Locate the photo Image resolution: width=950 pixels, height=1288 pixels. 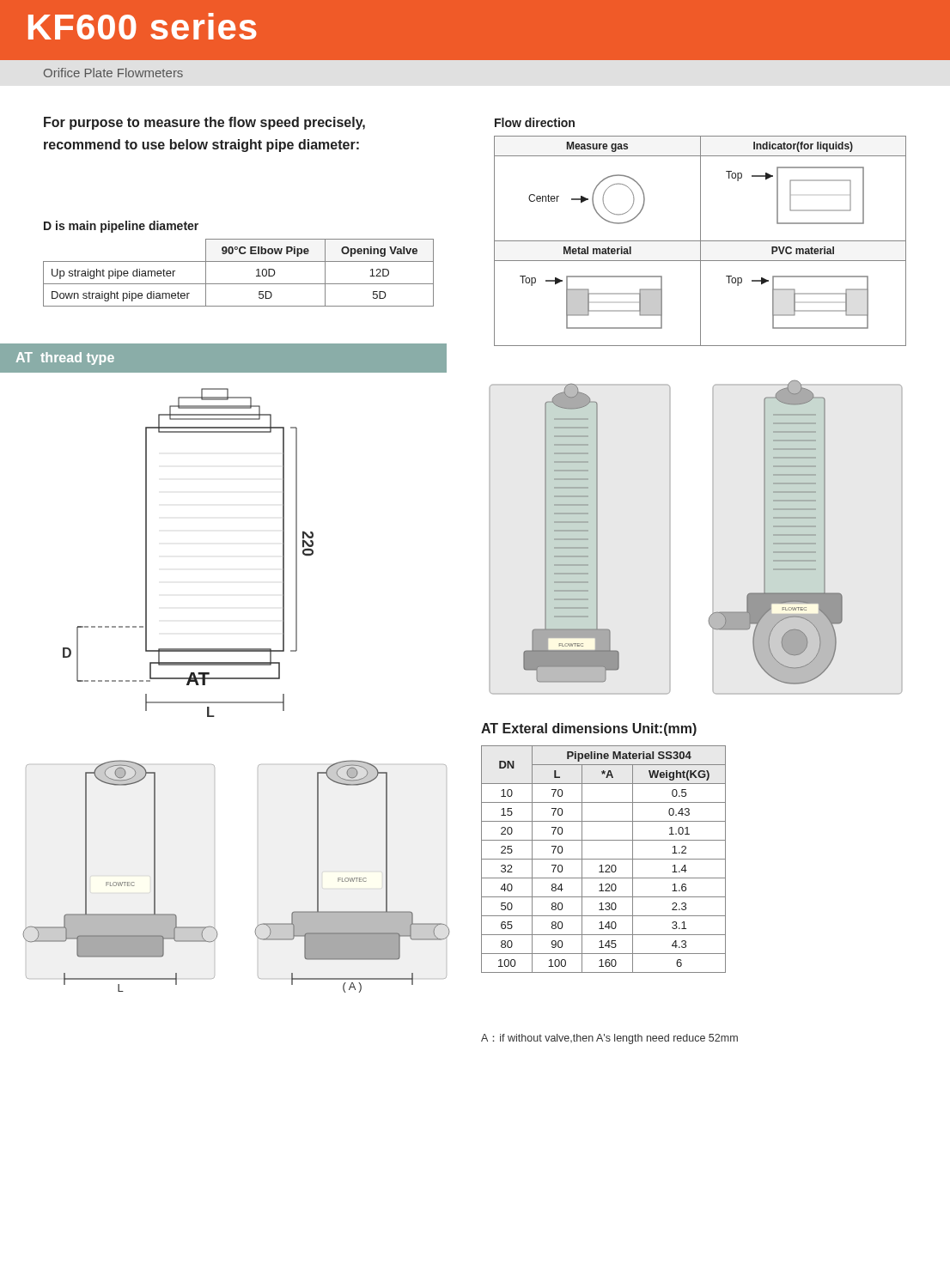pos(696,539)
